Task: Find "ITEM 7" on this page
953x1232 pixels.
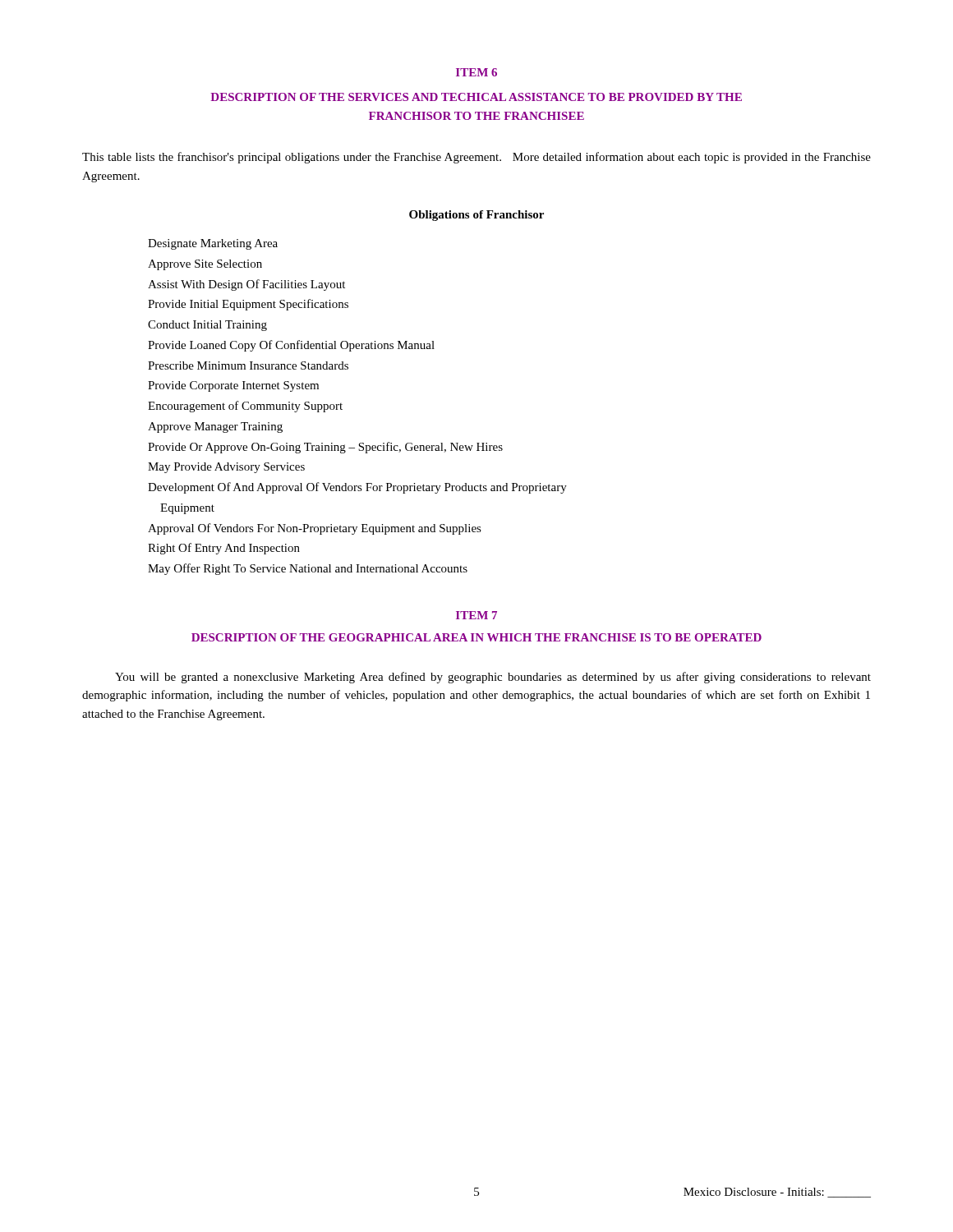Action: [476, 615]
